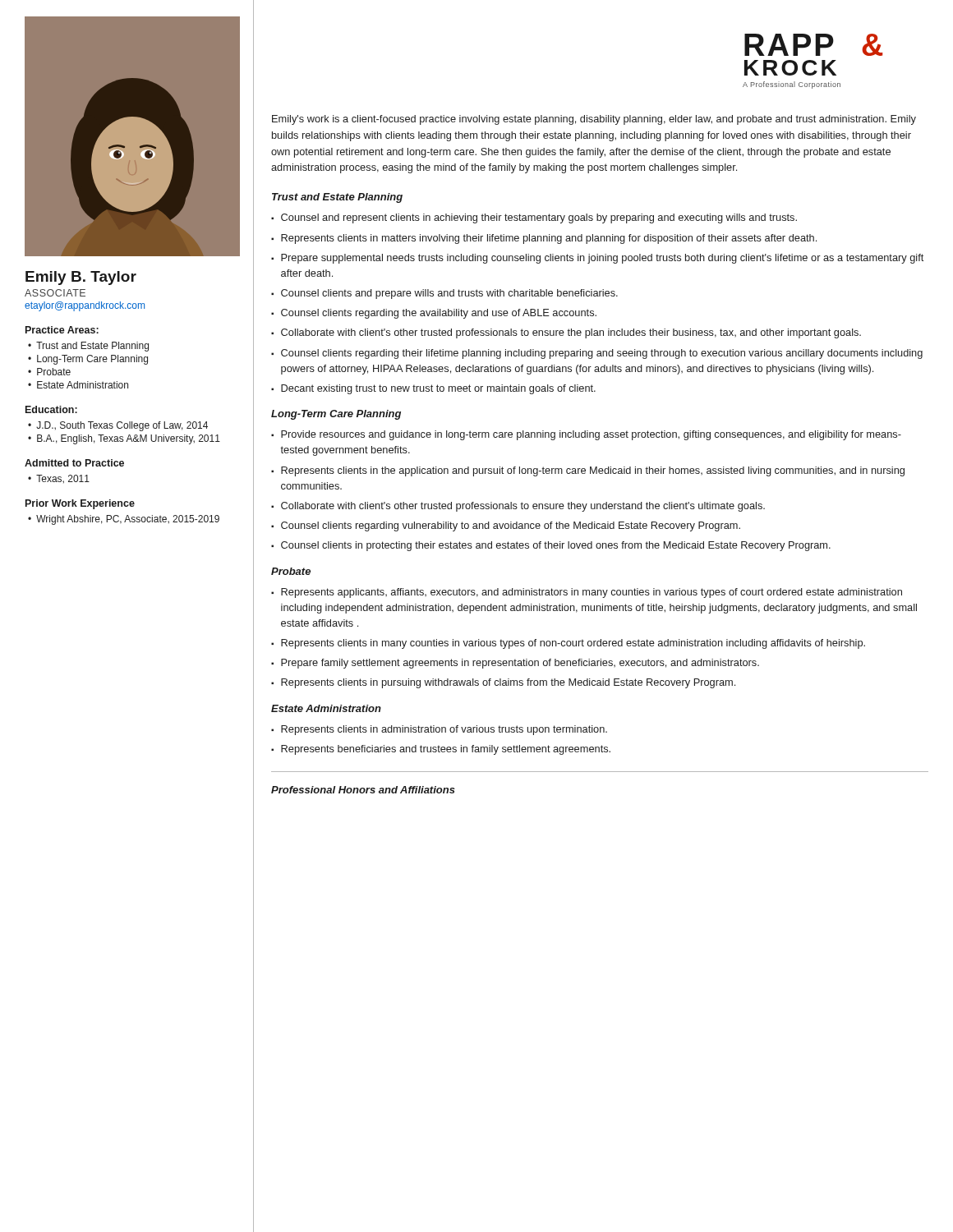Find the text block starting "•J.D., South Texas College of Law,"
953x1232 pixels.
click(118, 425)
